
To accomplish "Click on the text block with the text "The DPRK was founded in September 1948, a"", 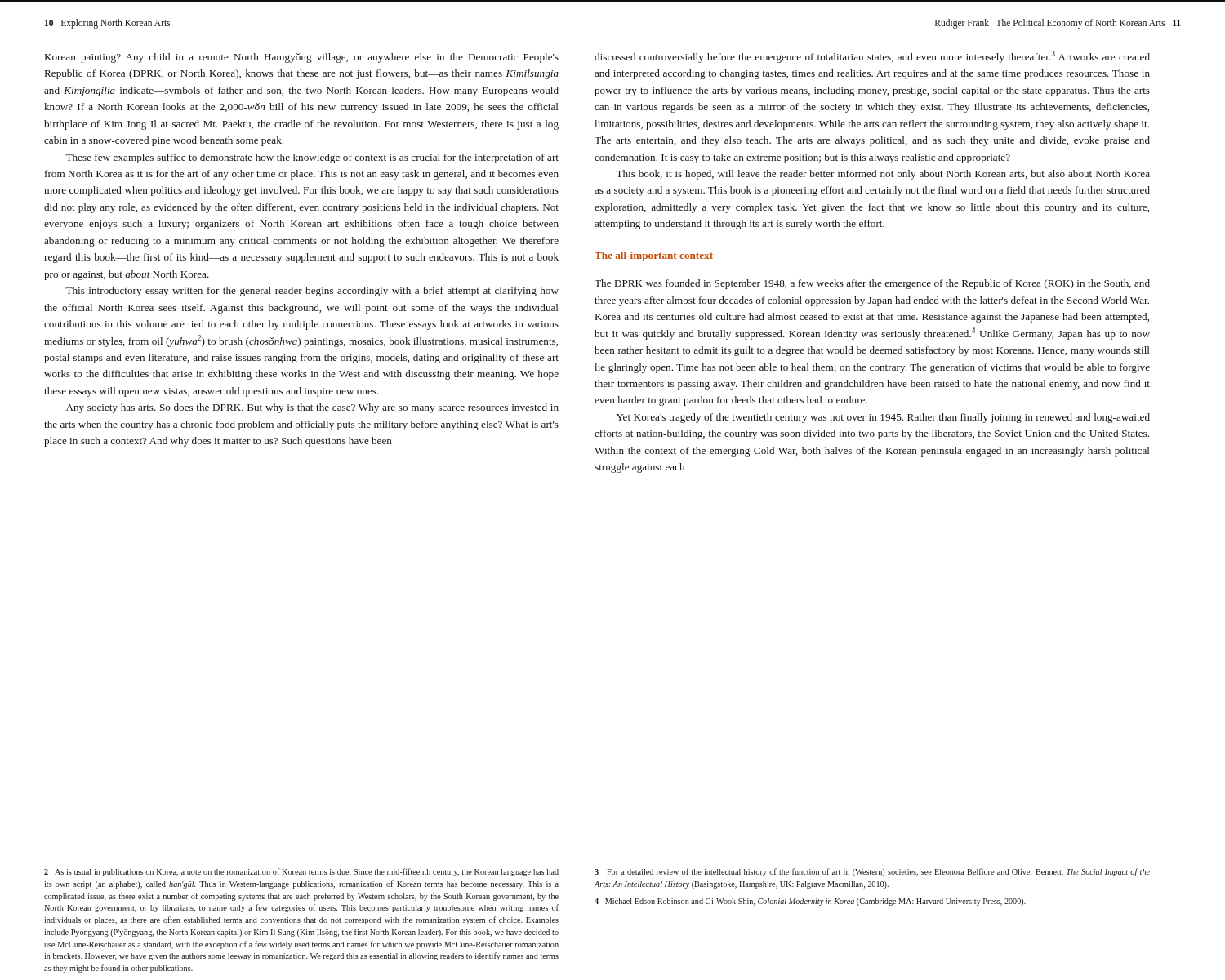I will tap(872, 342).
